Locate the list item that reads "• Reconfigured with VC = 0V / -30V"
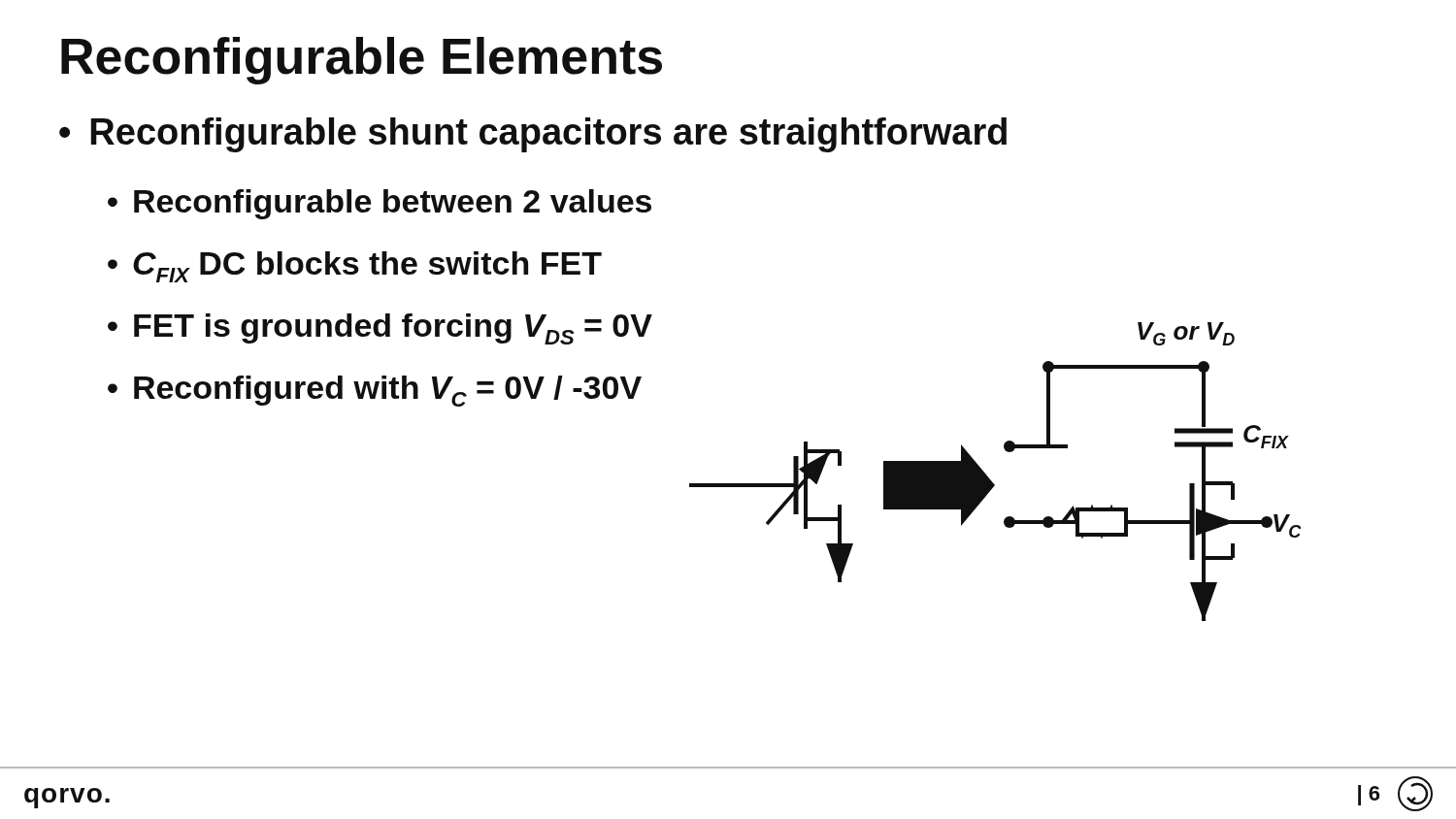The width and height of the screenshot is (1456, 819). pos(374,390)
